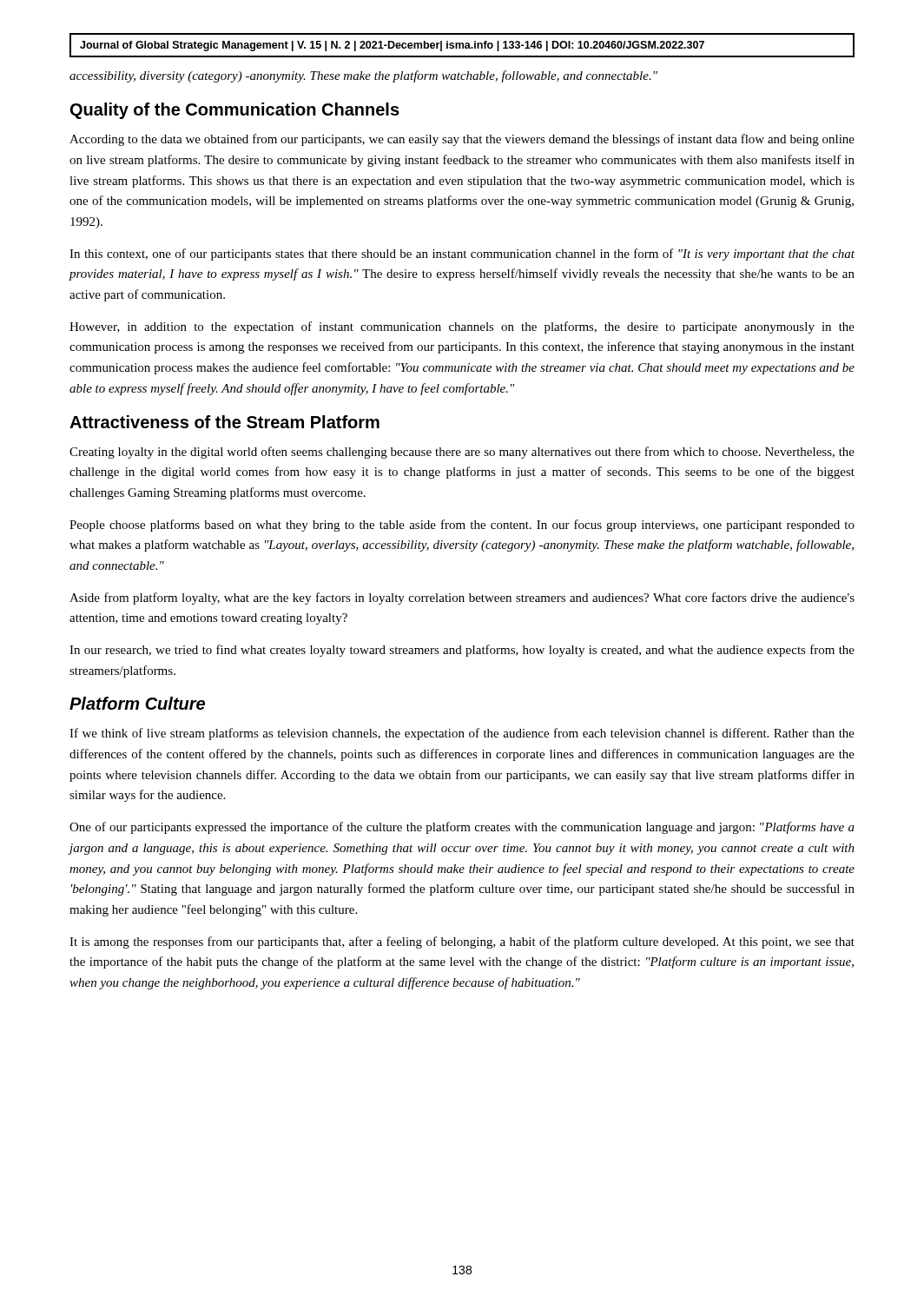Find the element starting "It is among the responses from our participants"
924x1303 pixels.
click(x=462, y=962)
